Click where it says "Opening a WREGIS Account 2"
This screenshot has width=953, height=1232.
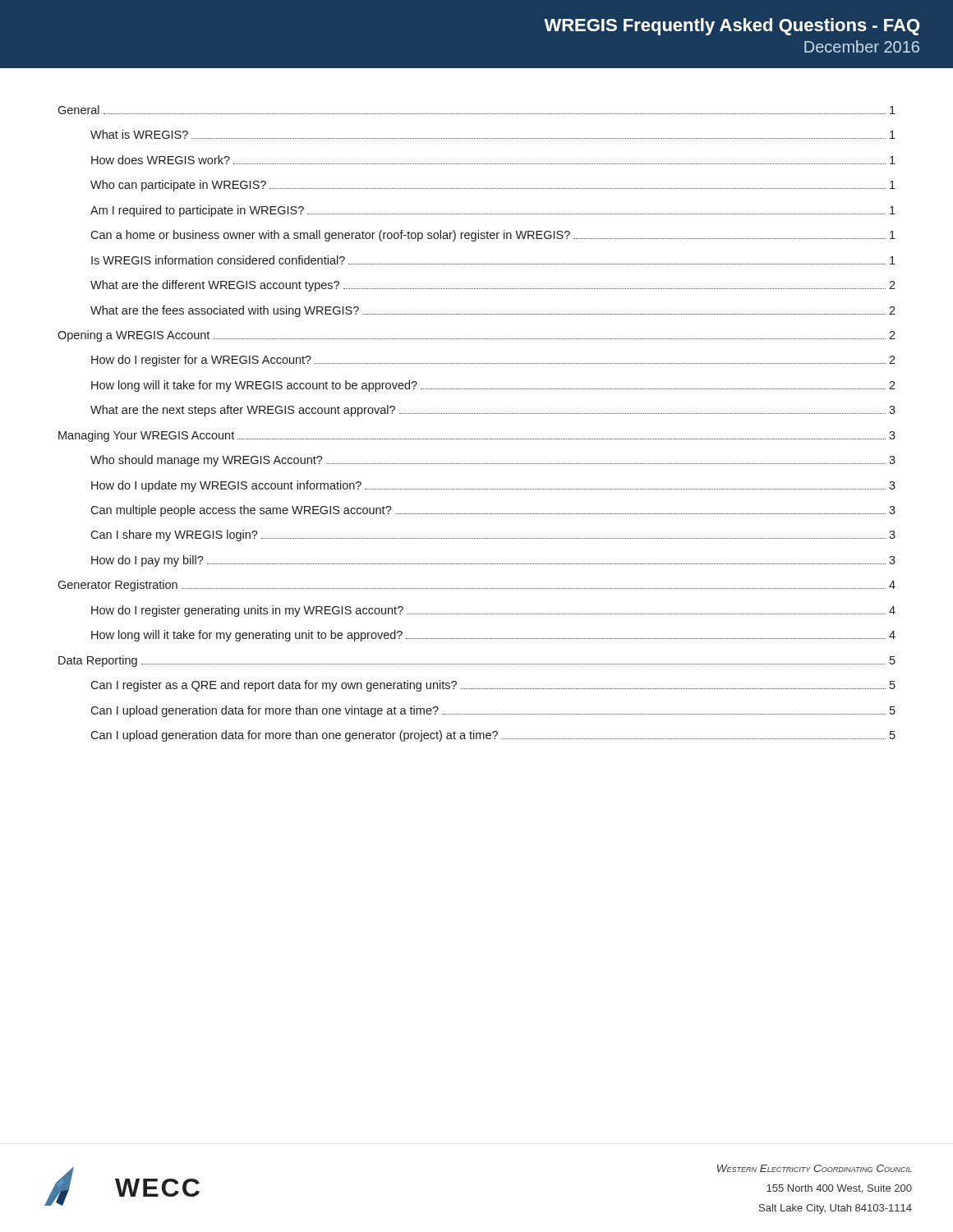tap(476, 335)
